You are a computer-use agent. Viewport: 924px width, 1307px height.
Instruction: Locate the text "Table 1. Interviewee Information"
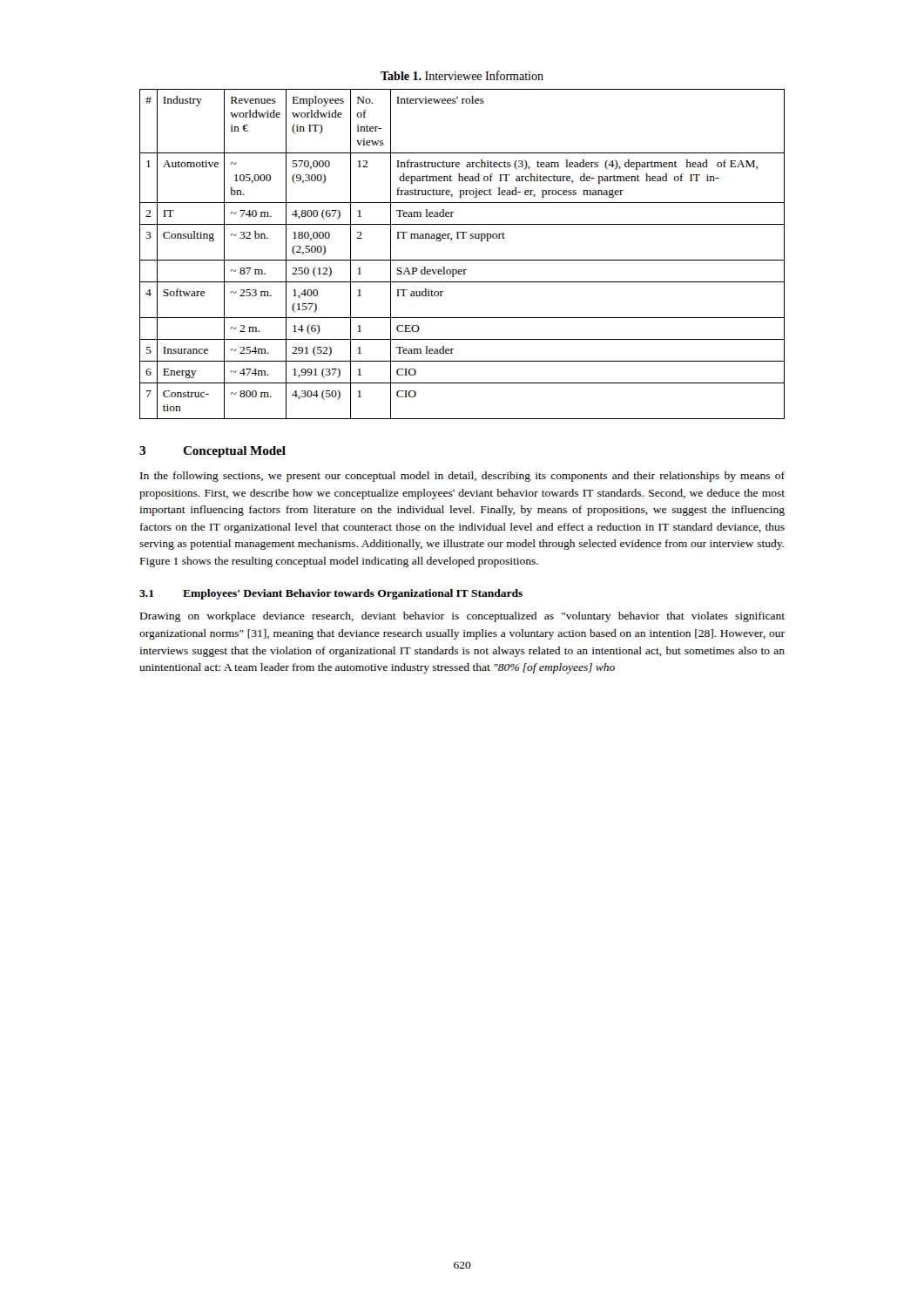pyautogui.click(x=462, y=76)
